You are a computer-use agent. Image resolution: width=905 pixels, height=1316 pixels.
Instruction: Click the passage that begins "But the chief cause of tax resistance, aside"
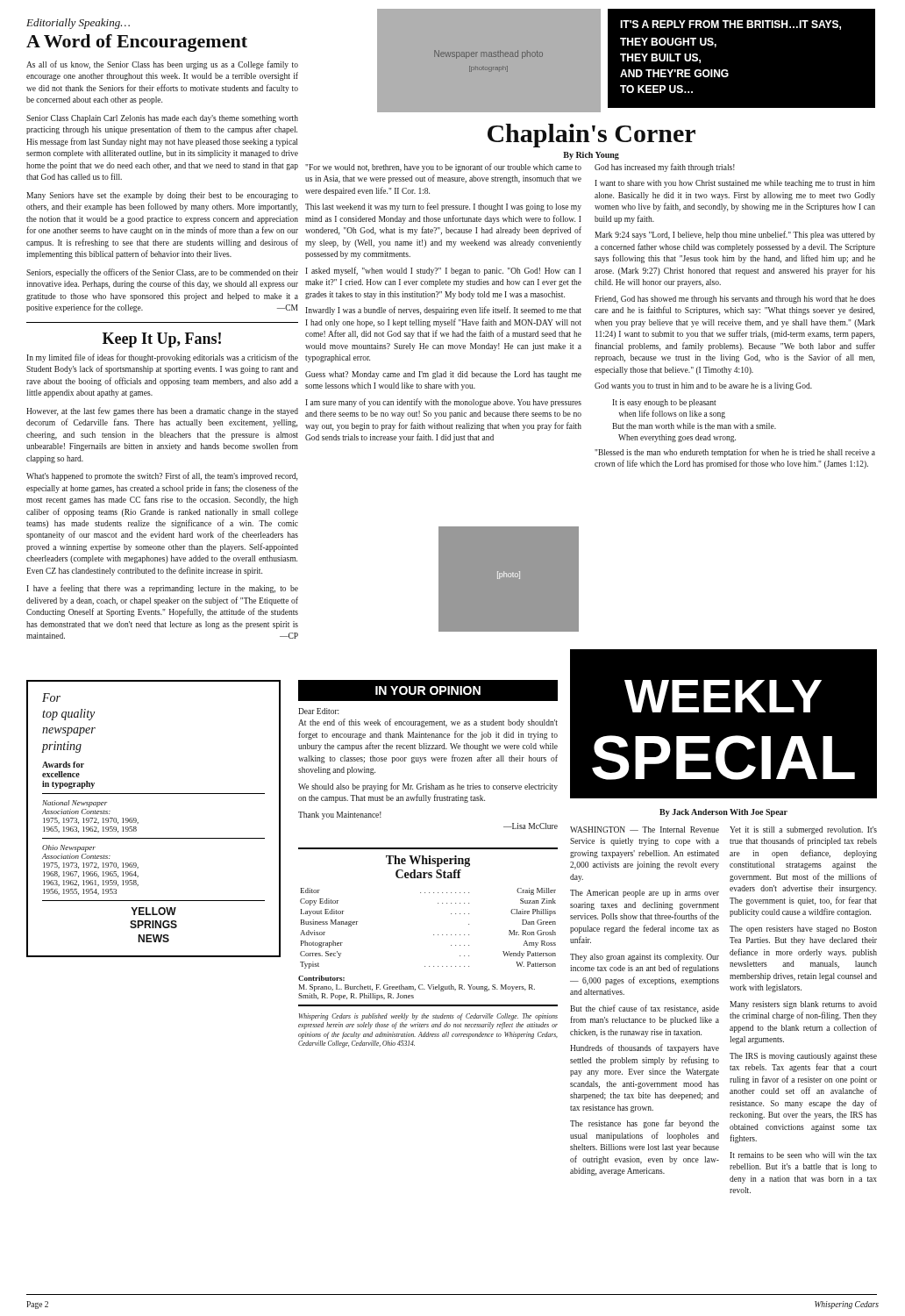[x=645, y=1021]
